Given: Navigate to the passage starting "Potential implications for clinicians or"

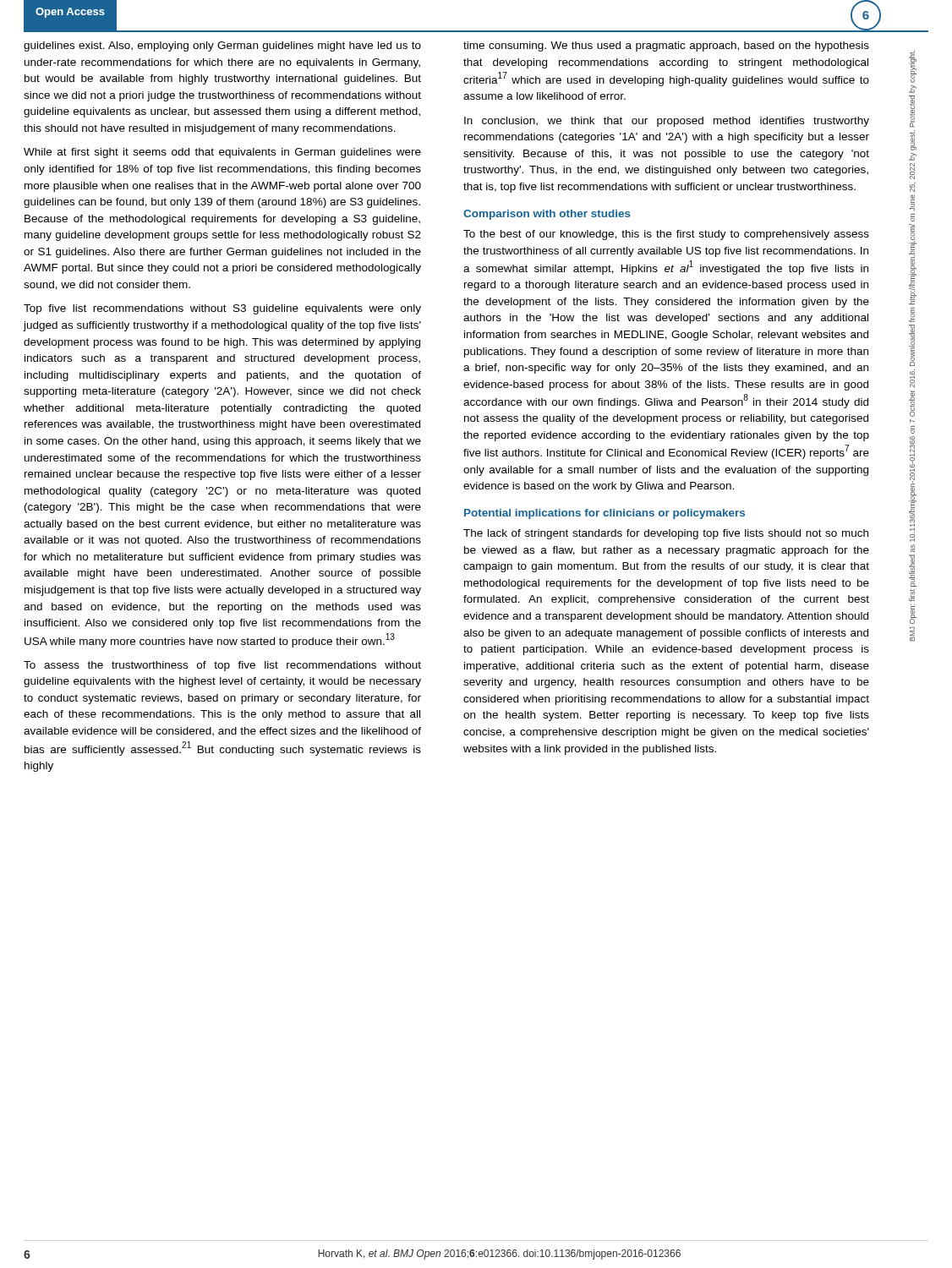Looking at the screenshot, I should click(x=604, y=512).
